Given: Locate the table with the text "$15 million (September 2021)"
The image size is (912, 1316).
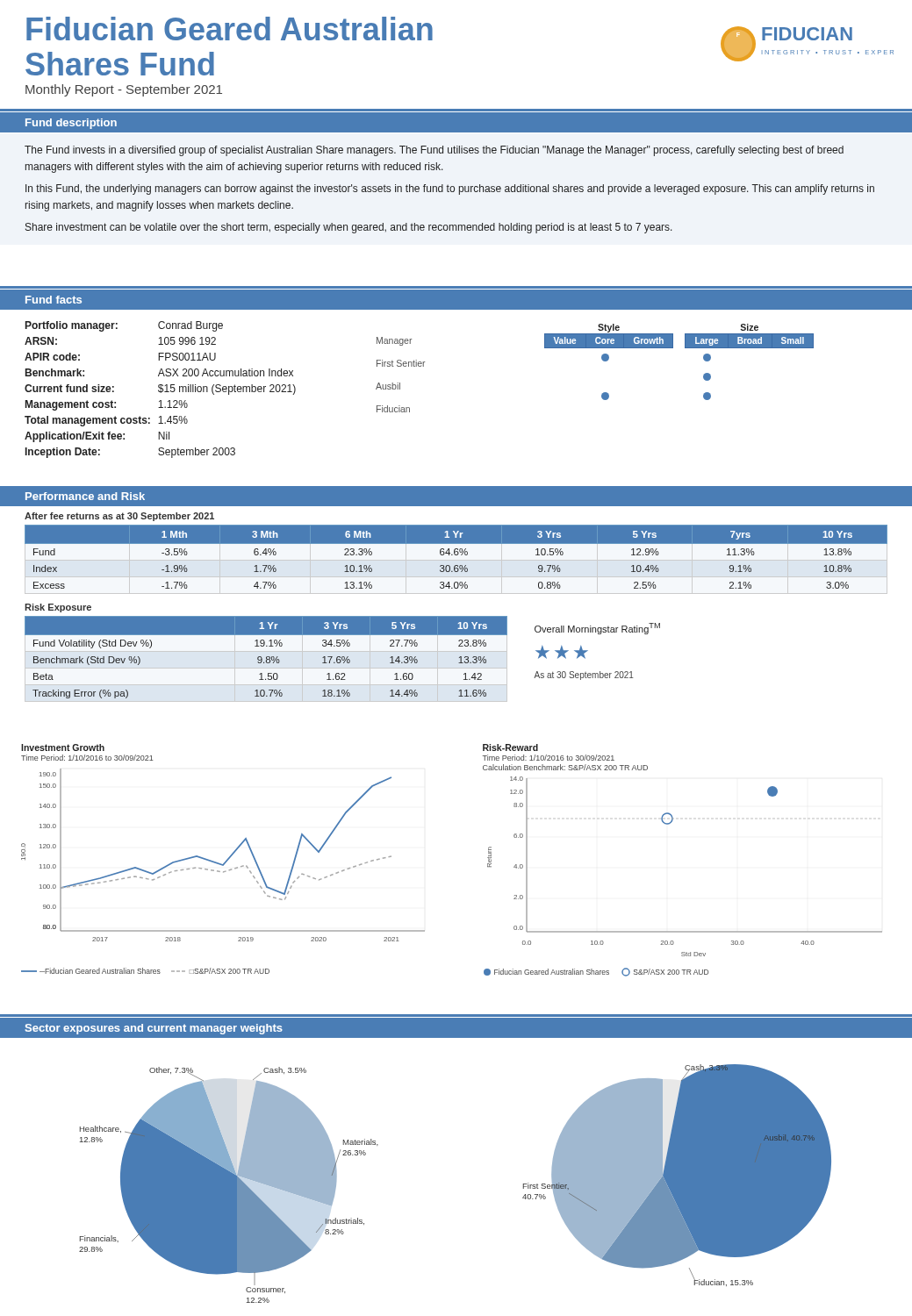Looking at the screenshot, I should pos(200,389).
